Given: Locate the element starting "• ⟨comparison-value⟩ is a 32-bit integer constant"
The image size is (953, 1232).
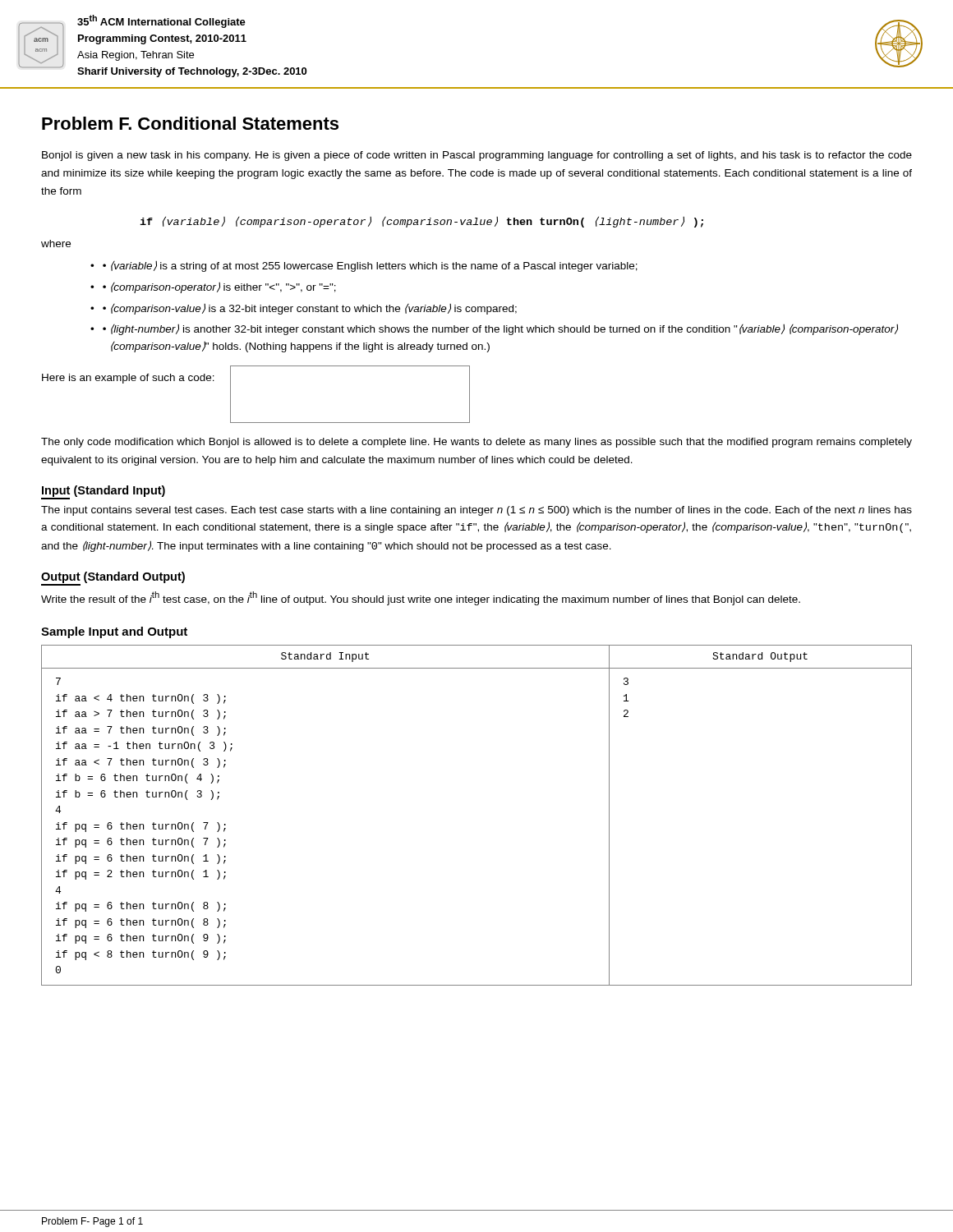Looking at the screenshot, I should click(310, 309).
